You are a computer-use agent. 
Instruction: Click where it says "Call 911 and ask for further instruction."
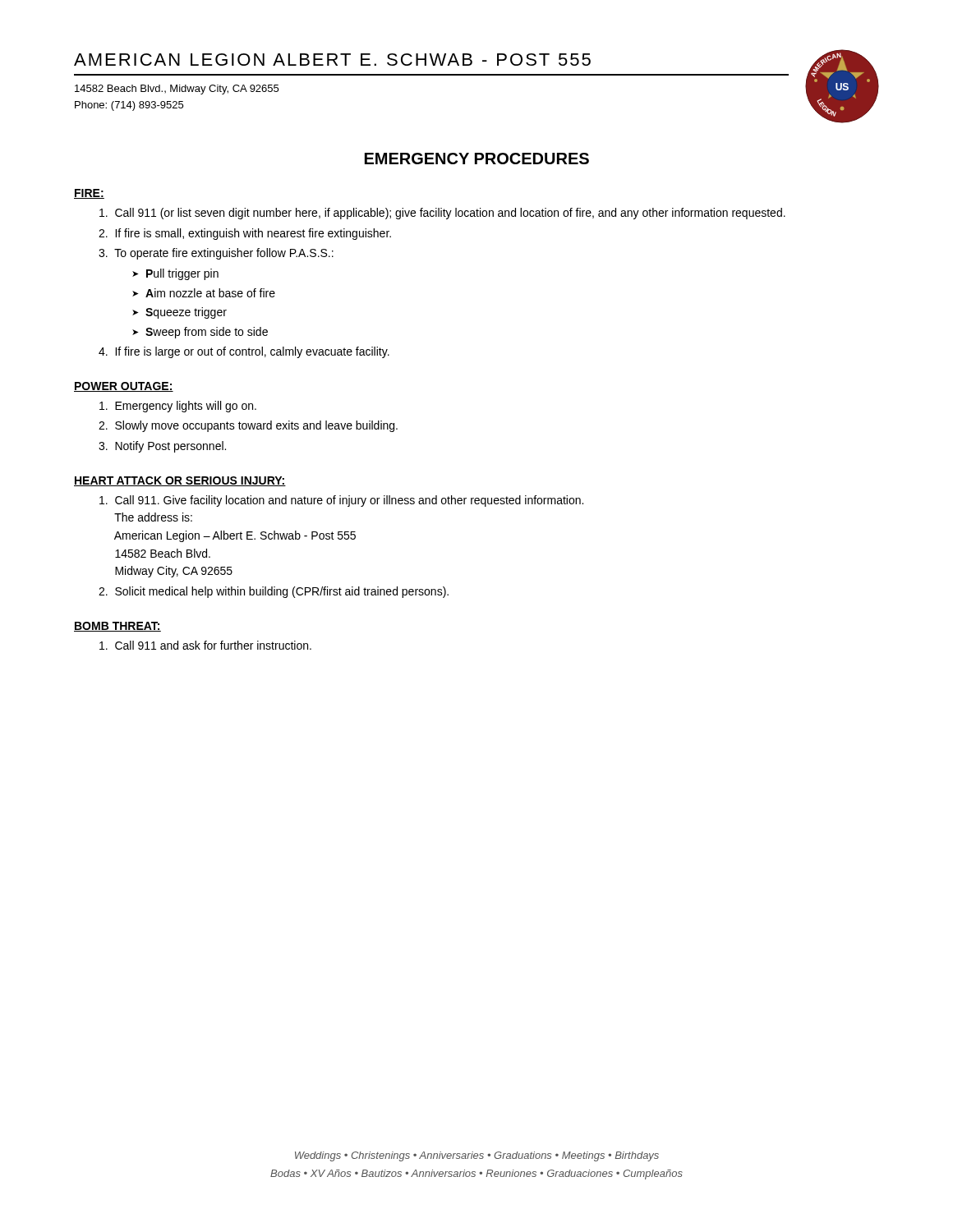[205, 645]
